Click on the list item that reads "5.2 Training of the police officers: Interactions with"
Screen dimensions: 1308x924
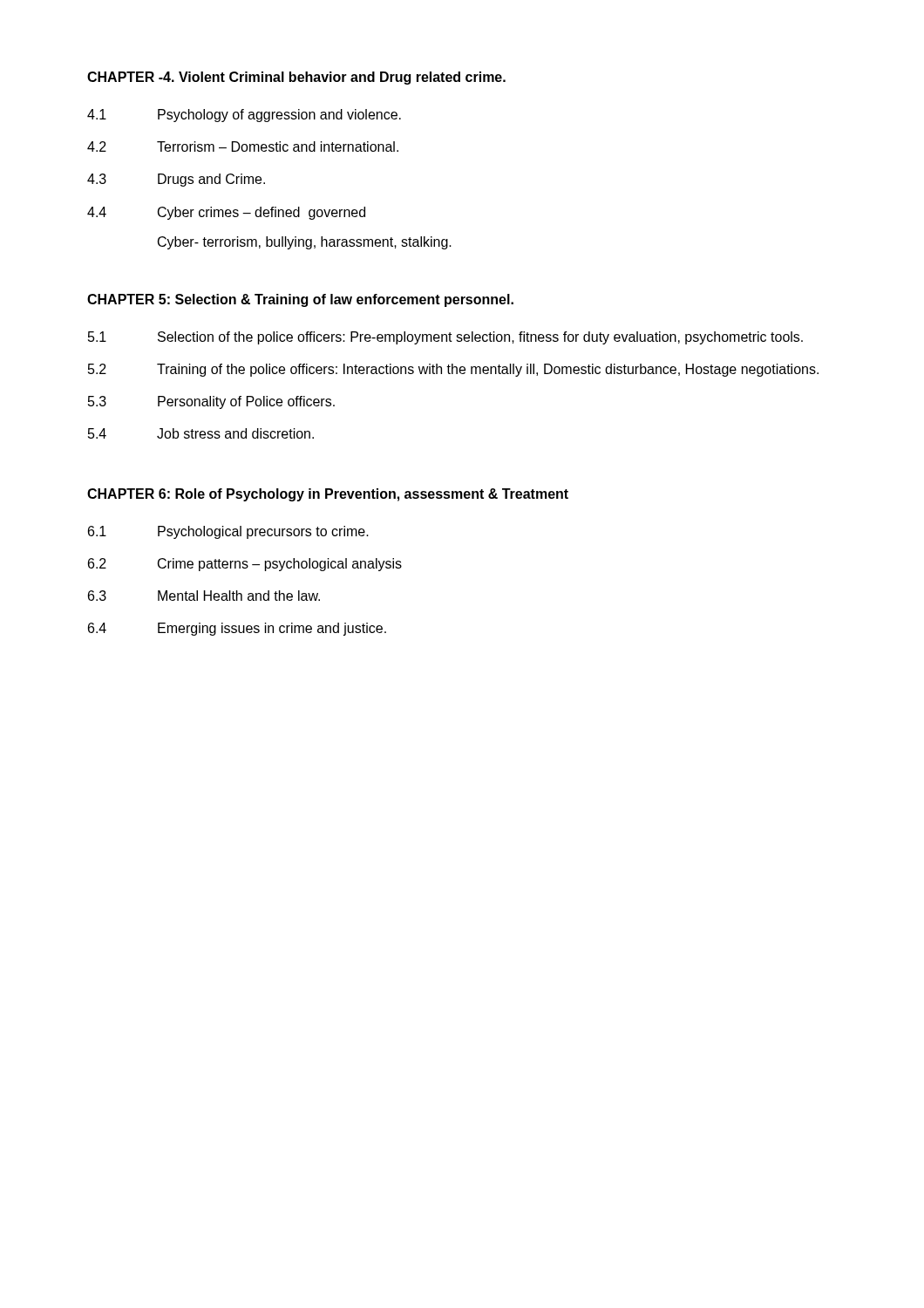click(x=462, y=369)
